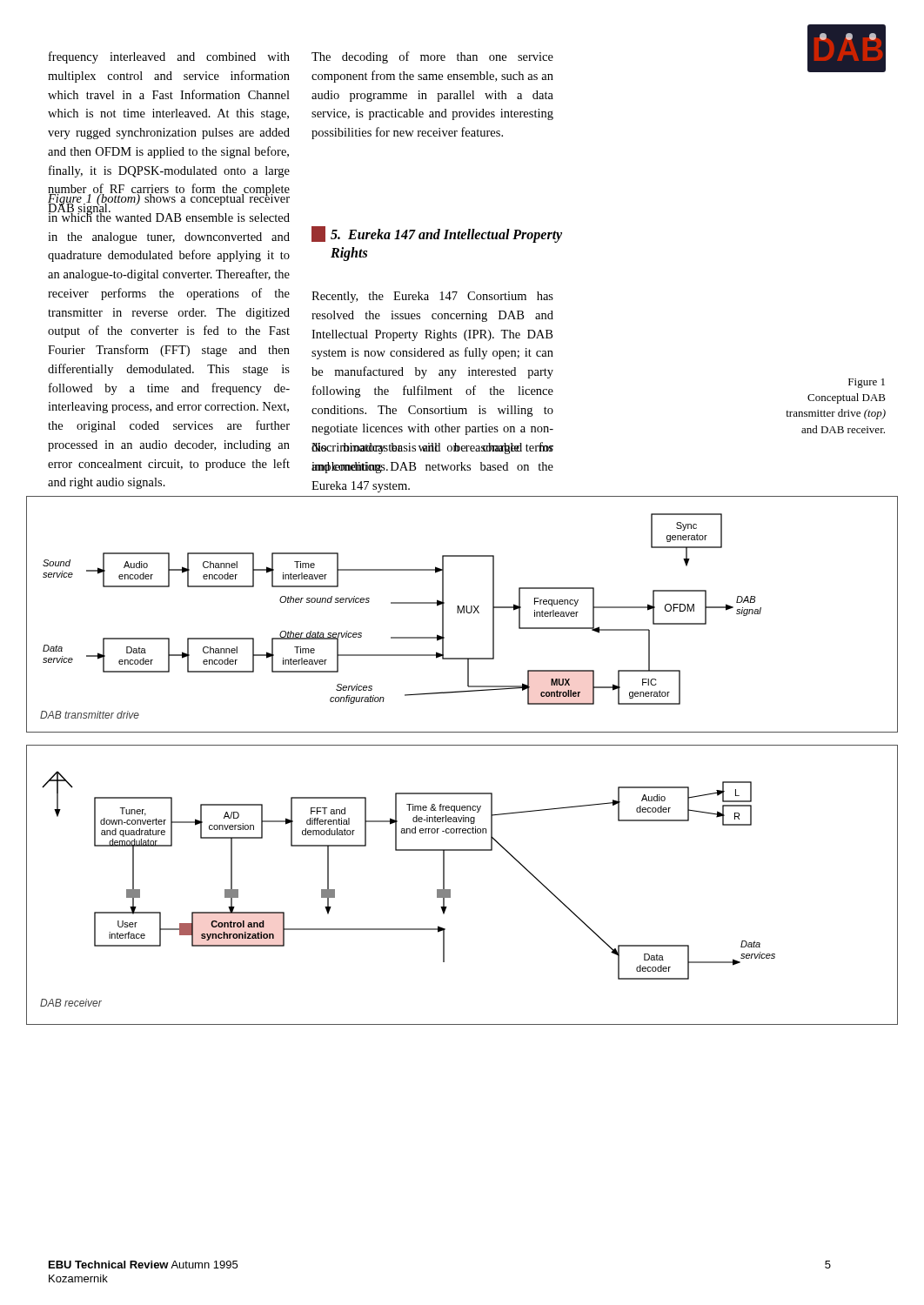Locate the text block with the text "Figure 1 (bottom) shows a conceptual"
This screenshot has width=924, height=1305.
tap(169, 341)
